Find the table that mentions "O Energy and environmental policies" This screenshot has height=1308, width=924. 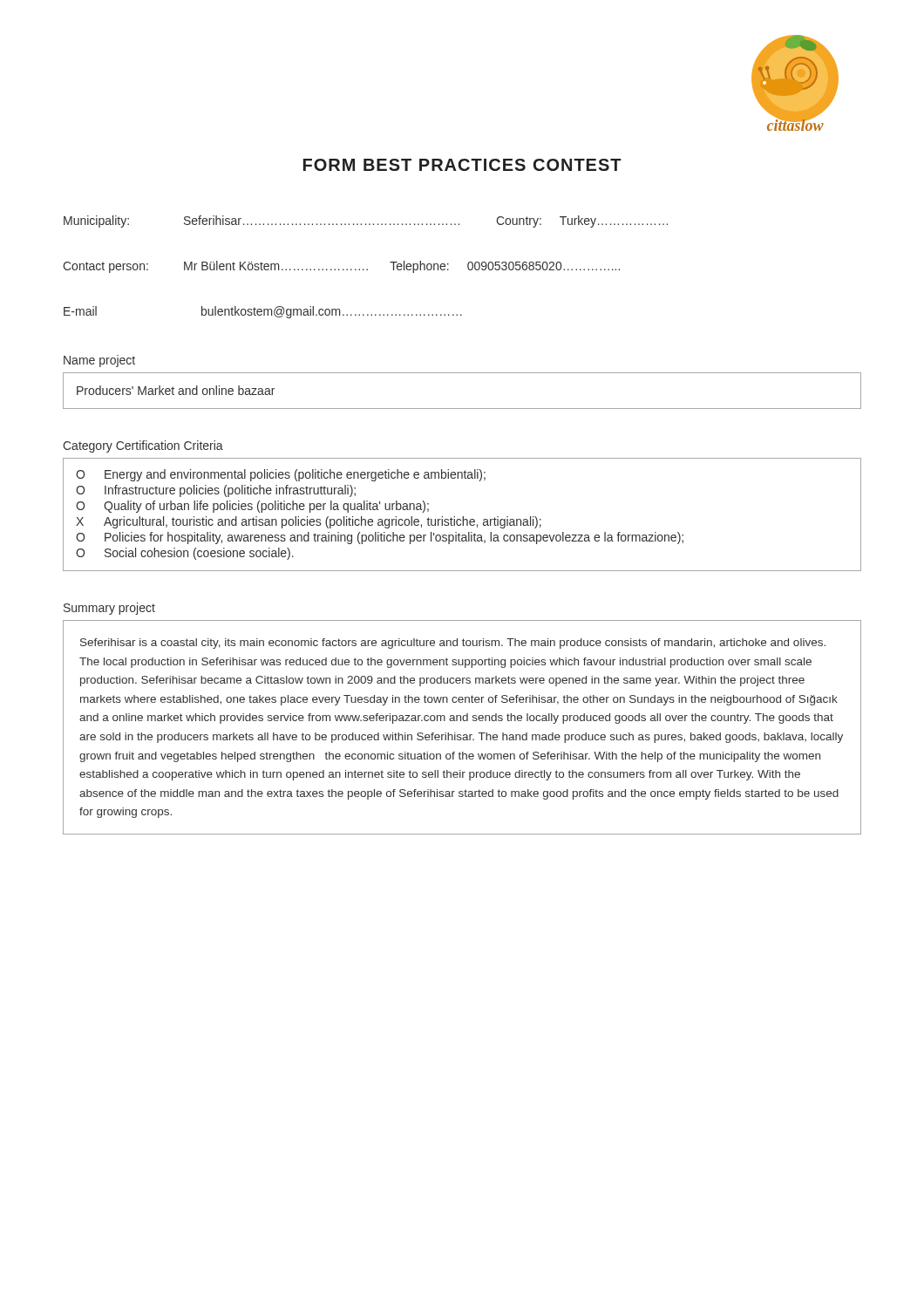click(x=462, y=515)
